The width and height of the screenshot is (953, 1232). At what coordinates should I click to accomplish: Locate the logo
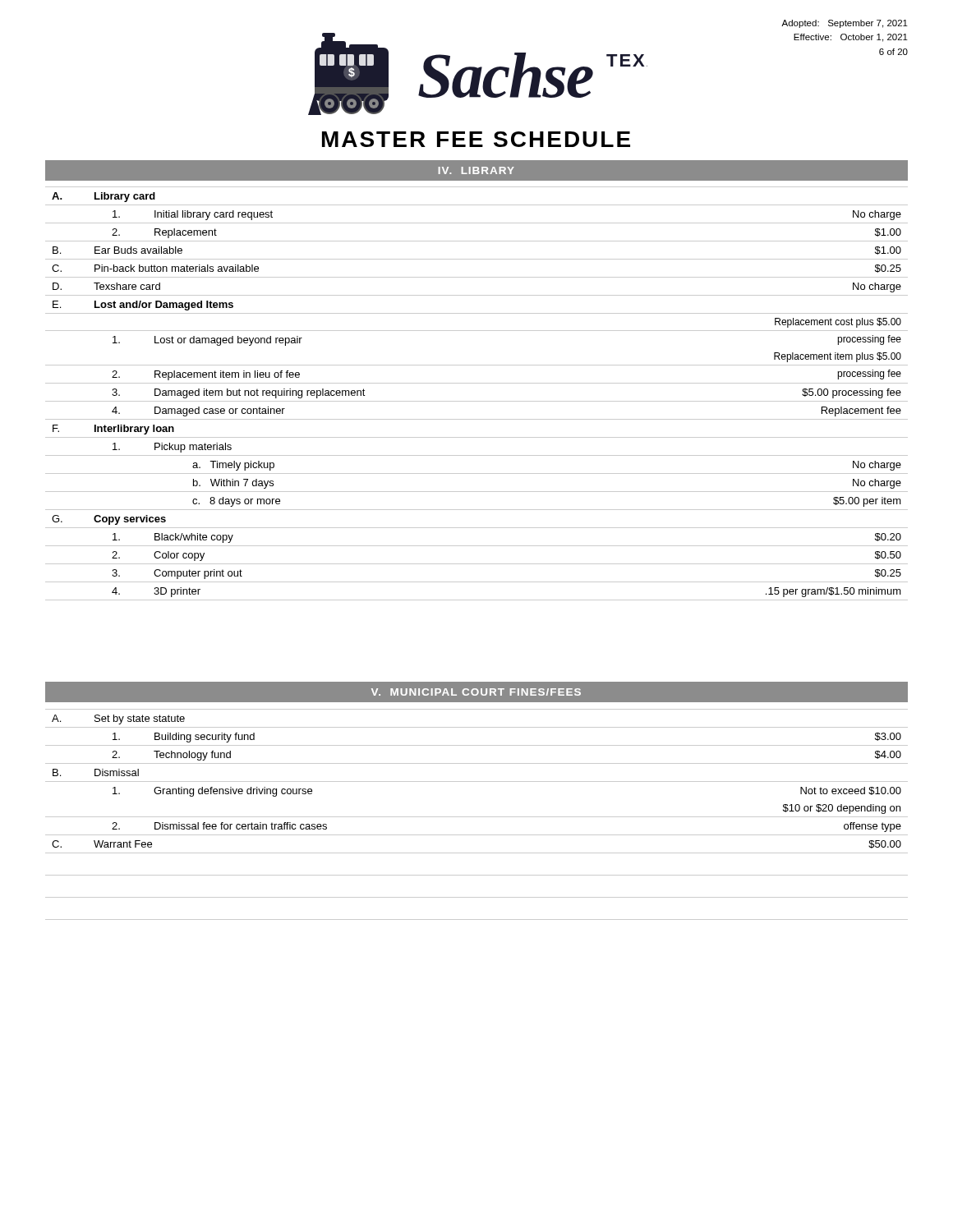pos(476,69)
